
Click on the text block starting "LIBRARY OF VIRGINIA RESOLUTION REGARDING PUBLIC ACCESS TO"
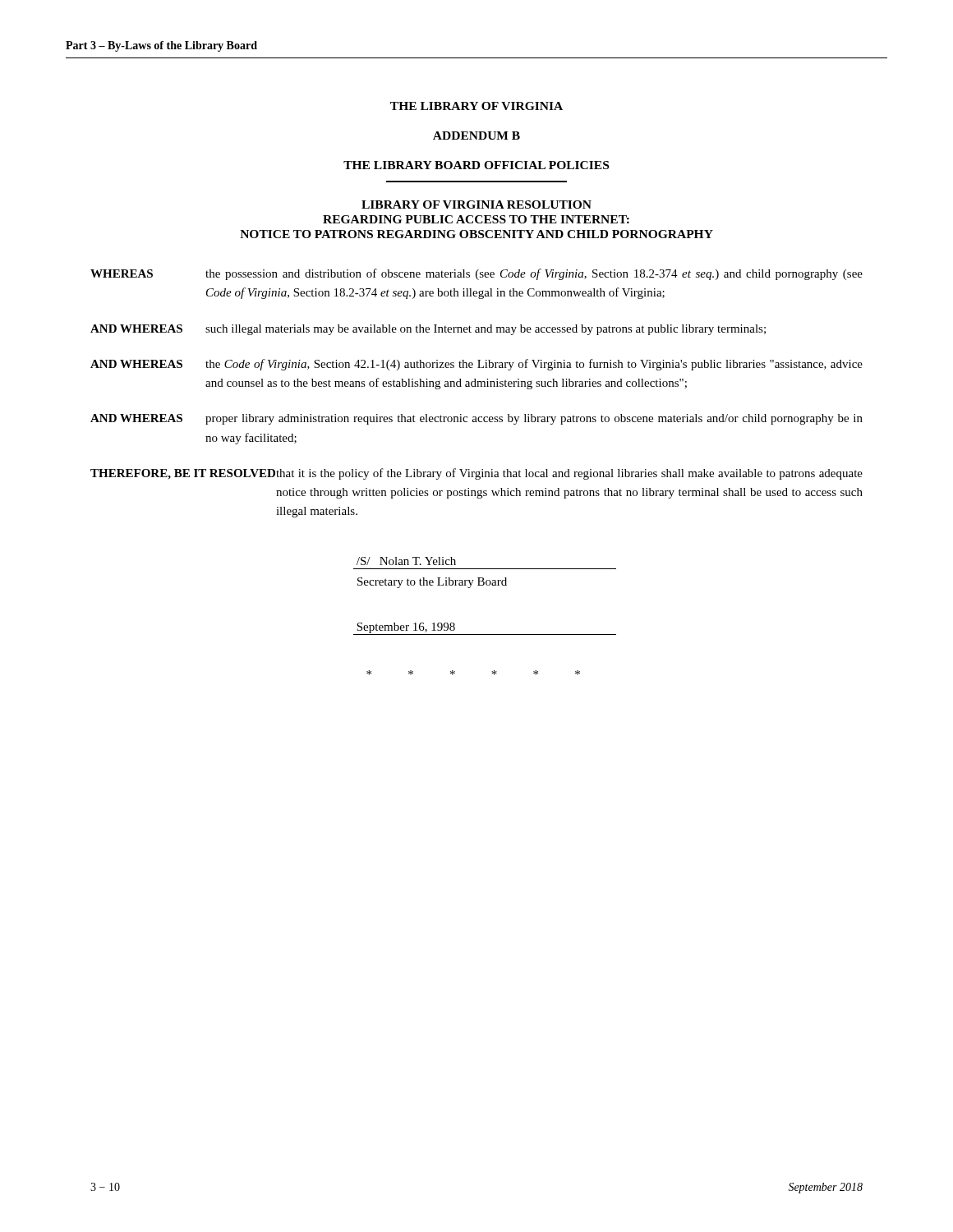coord(476,219)
